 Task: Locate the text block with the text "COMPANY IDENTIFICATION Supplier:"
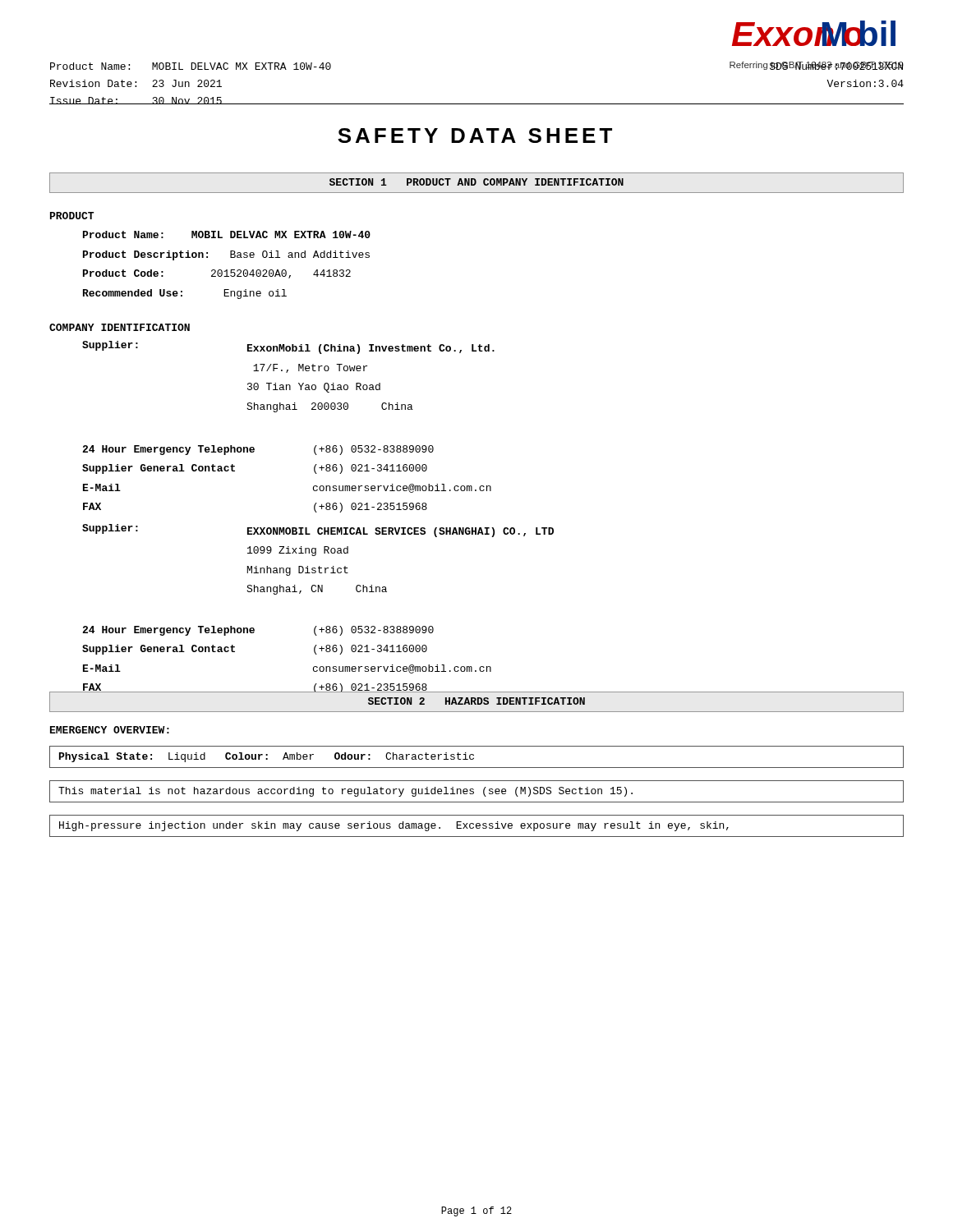(120, 327)
